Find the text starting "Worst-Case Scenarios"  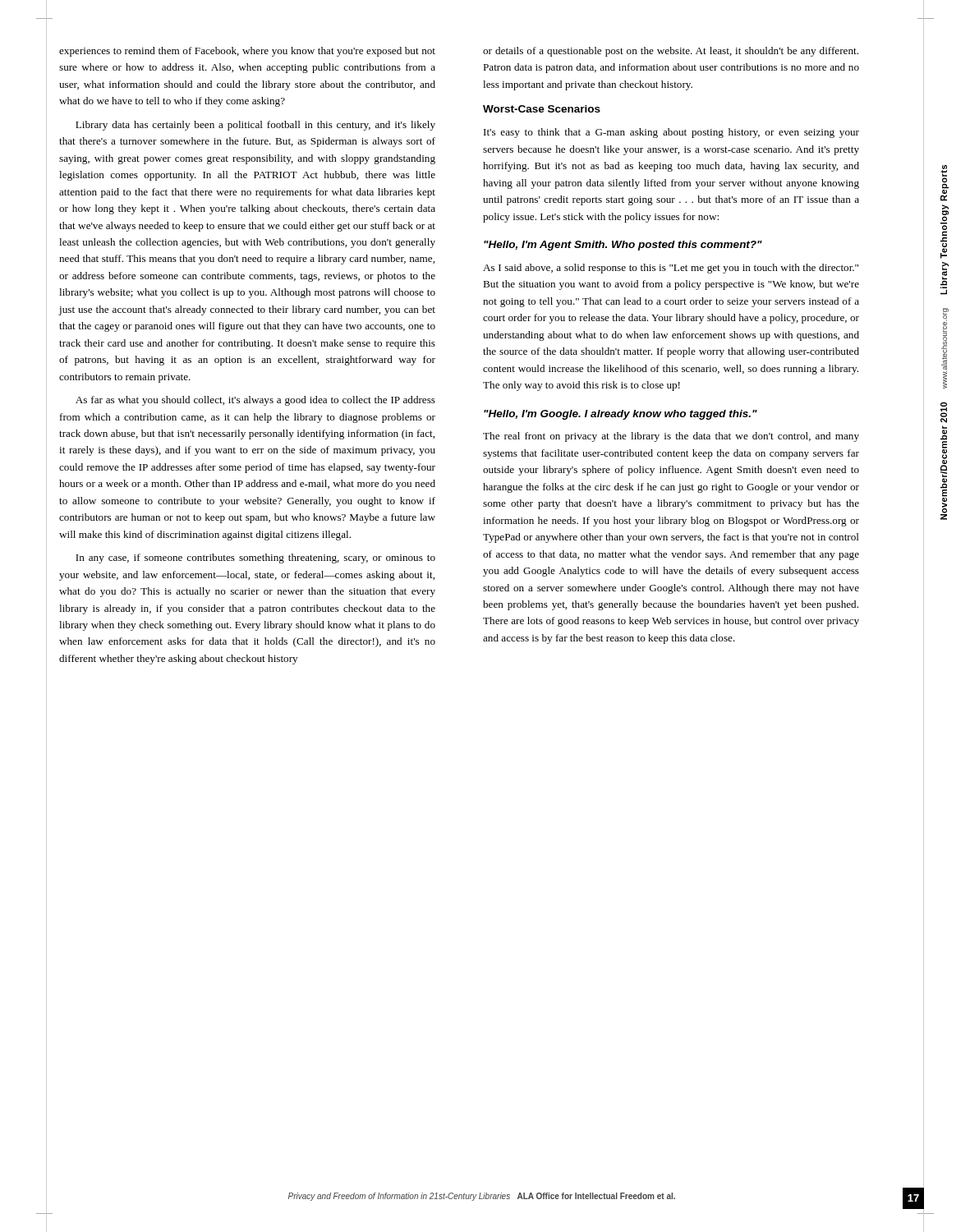(542, 109)
